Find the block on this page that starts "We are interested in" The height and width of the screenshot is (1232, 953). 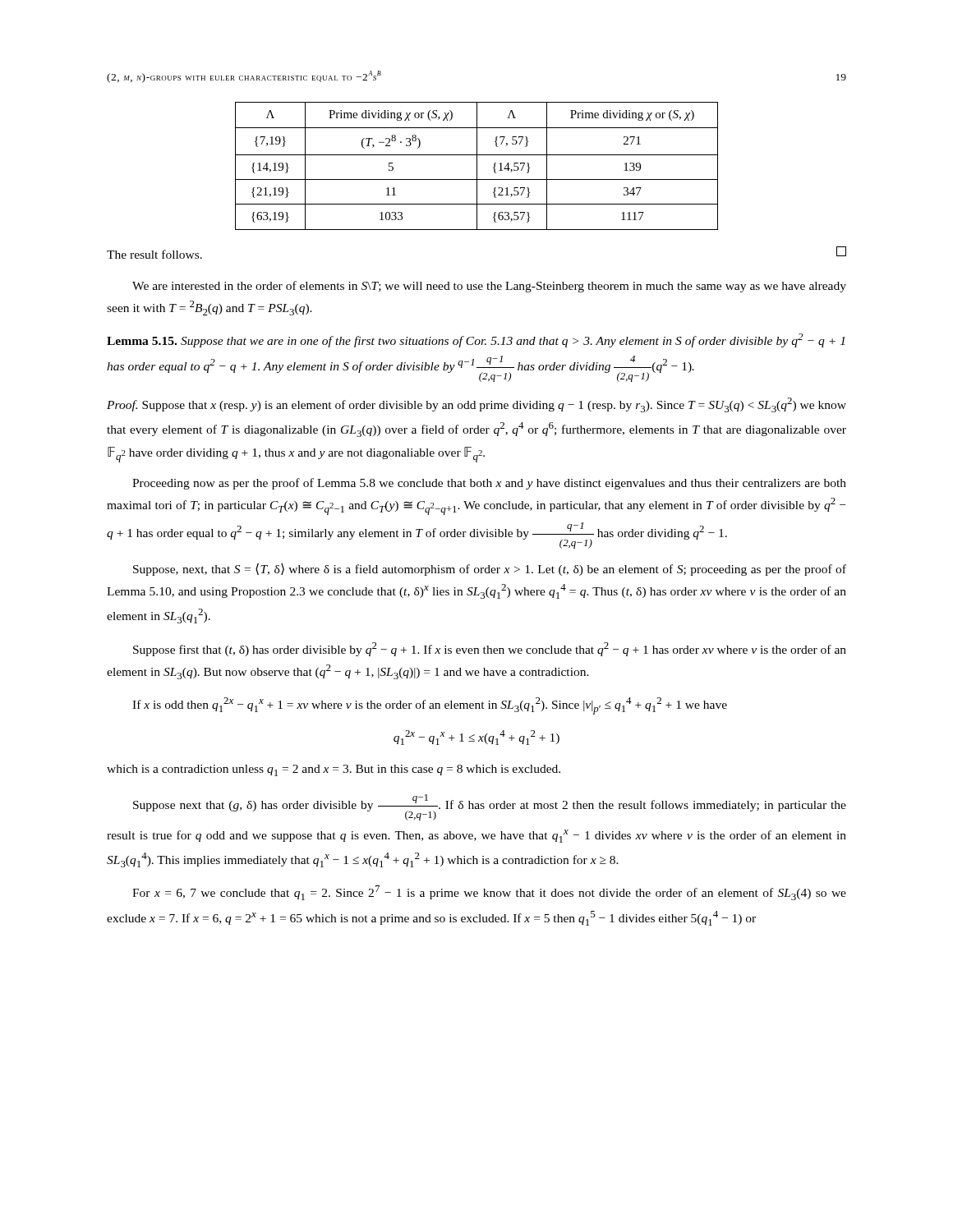point(476,298)
